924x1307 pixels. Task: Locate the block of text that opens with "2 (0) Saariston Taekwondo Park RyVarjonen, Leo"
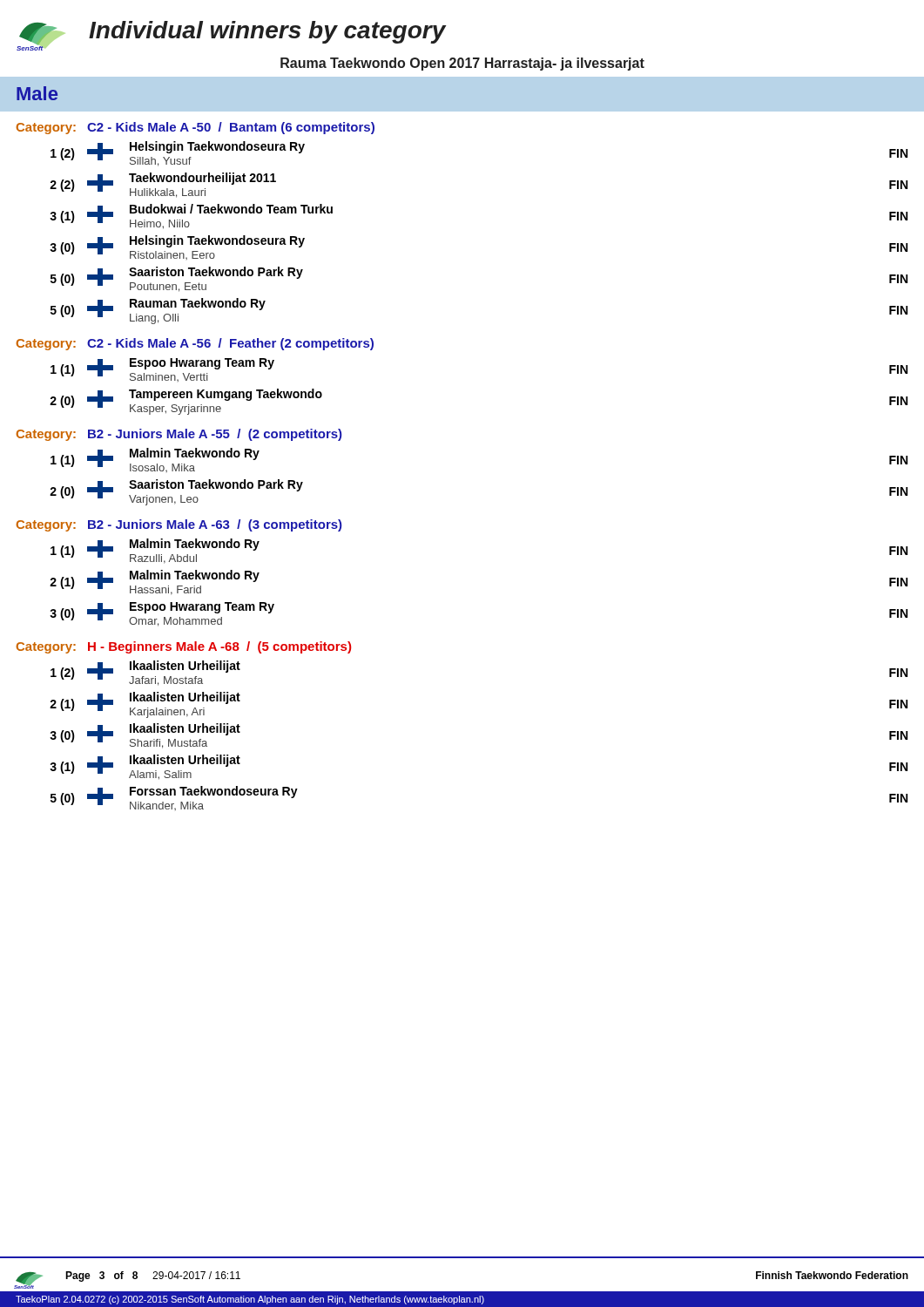[x=182, y=495]
